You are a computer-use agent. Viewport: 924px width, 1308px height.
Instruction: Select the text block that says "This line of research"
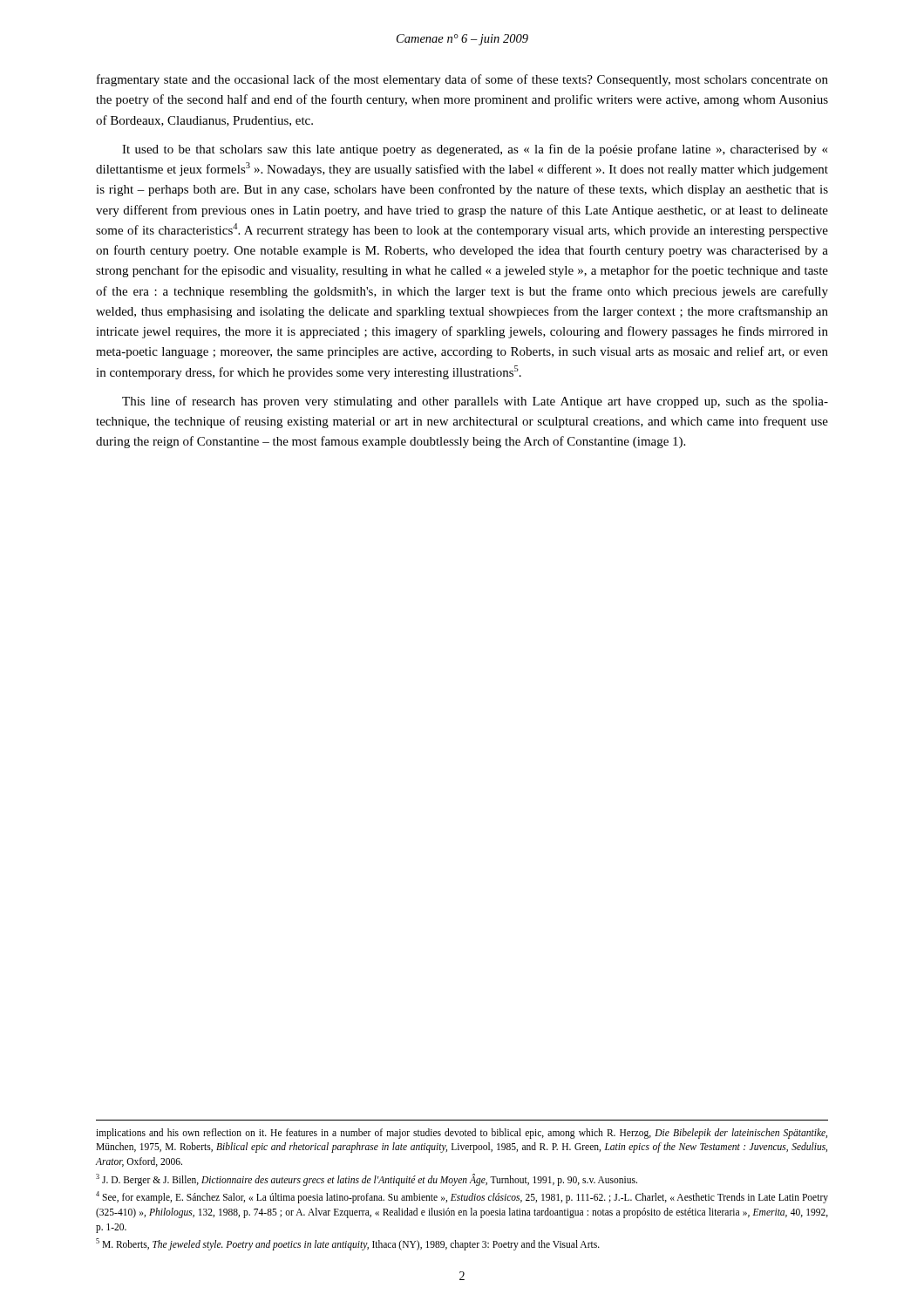[462, 422]
